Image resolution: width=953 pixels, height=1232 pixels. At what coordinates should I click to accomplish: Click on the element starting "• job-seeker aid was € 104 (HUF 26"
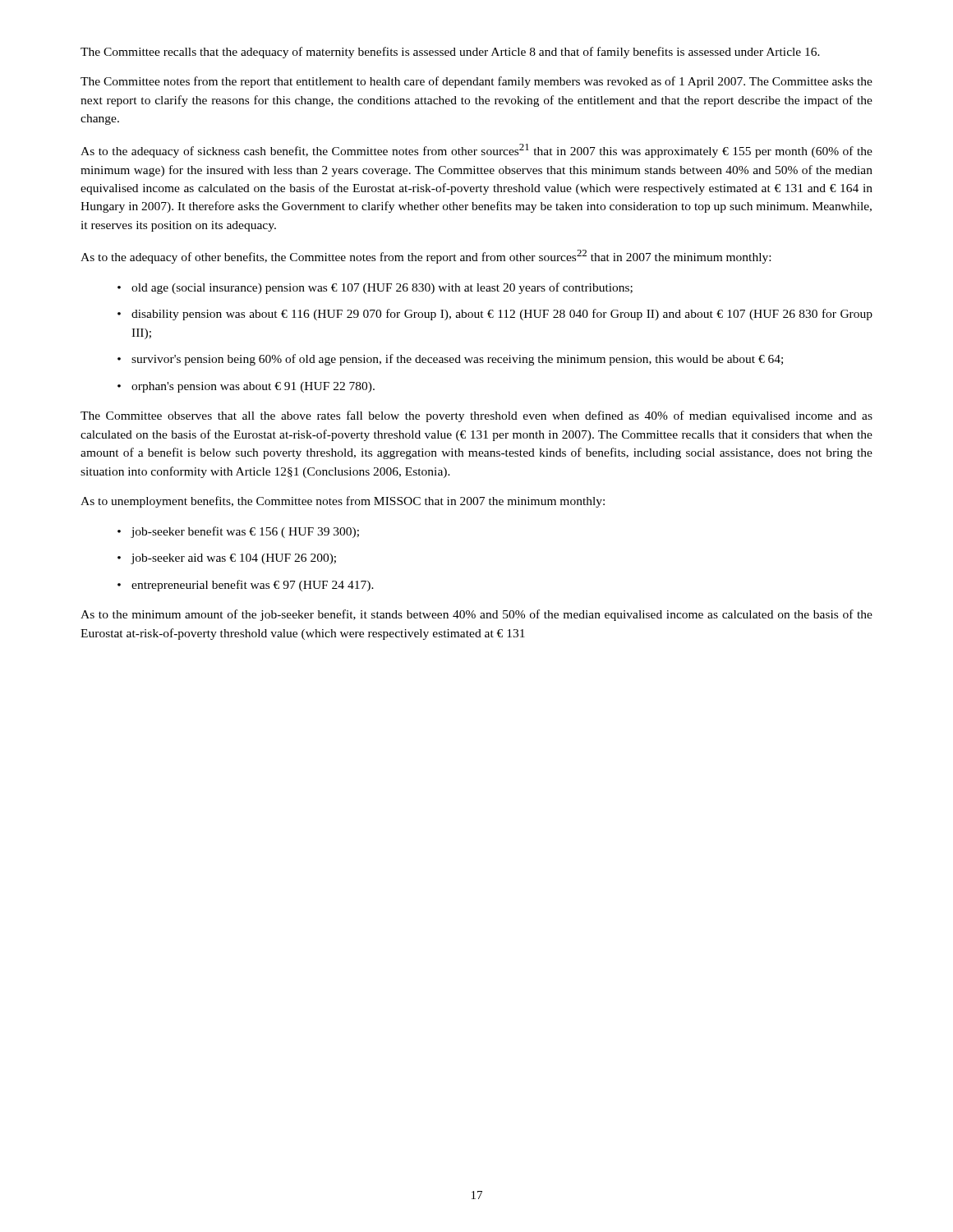coord(227,559)
